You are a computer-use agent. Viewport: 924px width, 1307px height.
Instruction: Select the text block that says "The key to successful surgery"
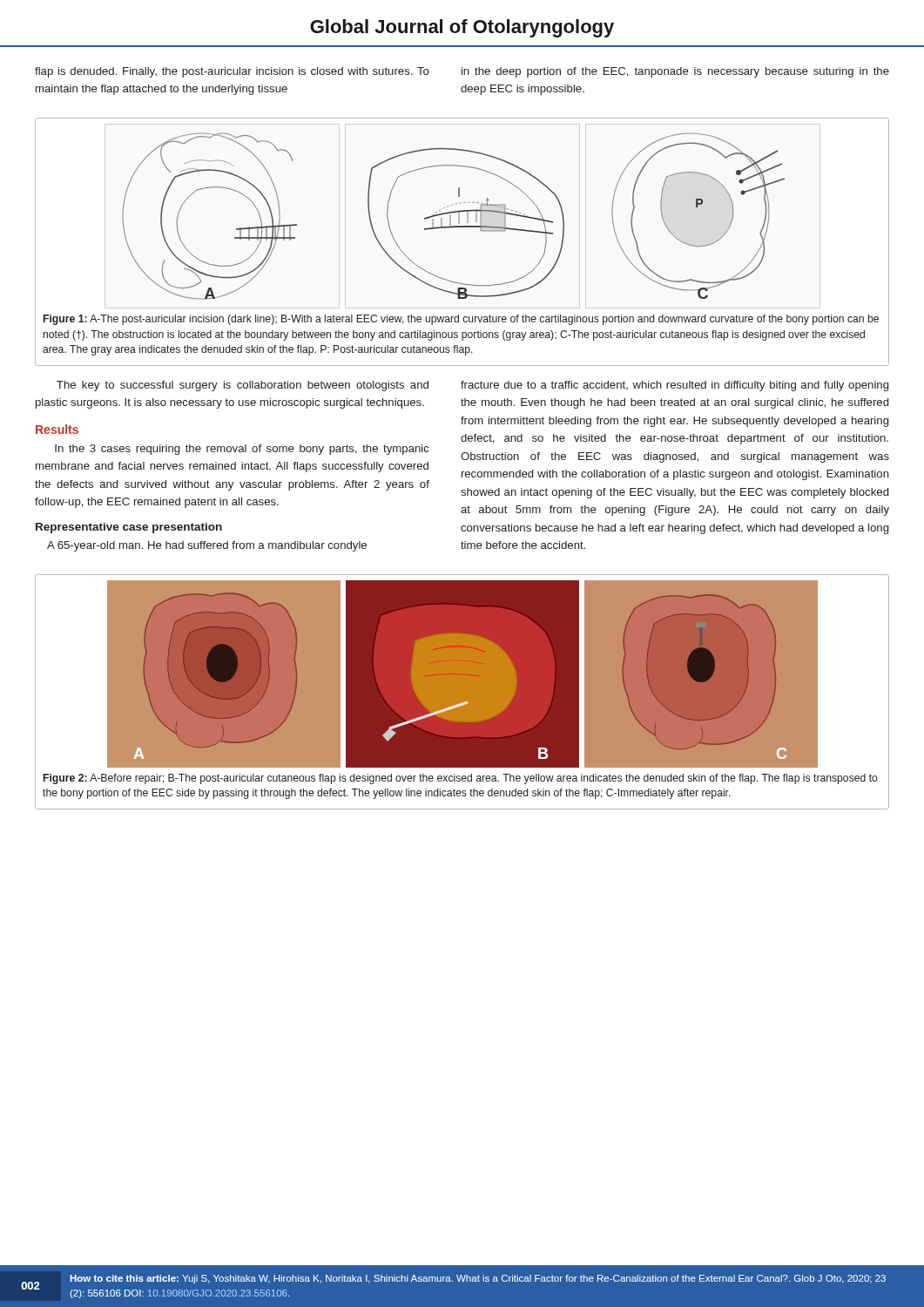click(232, 394)
